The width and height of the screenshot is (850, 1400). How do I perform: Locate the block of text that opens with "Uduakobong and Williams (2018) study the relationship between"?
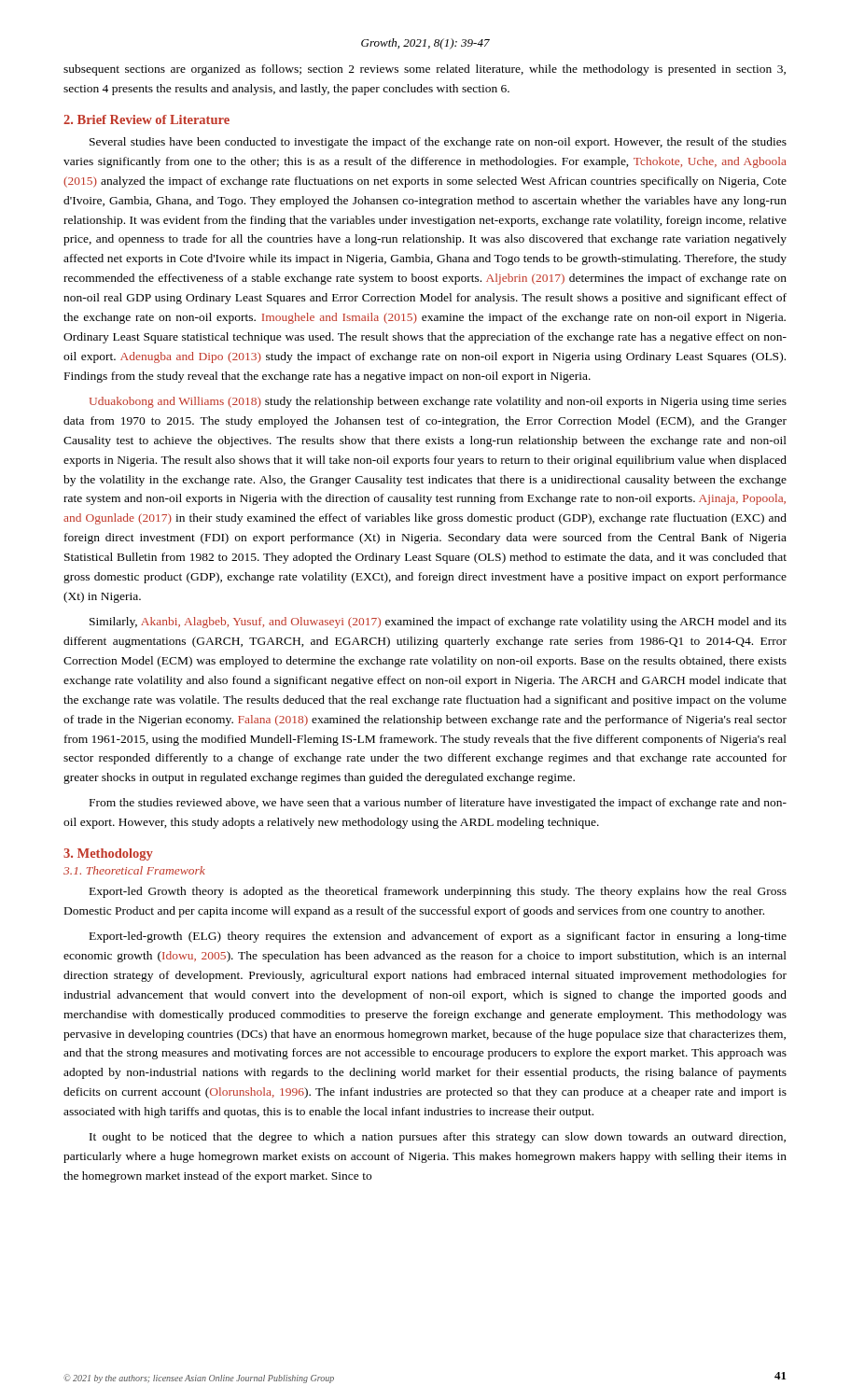click(425, 499)
